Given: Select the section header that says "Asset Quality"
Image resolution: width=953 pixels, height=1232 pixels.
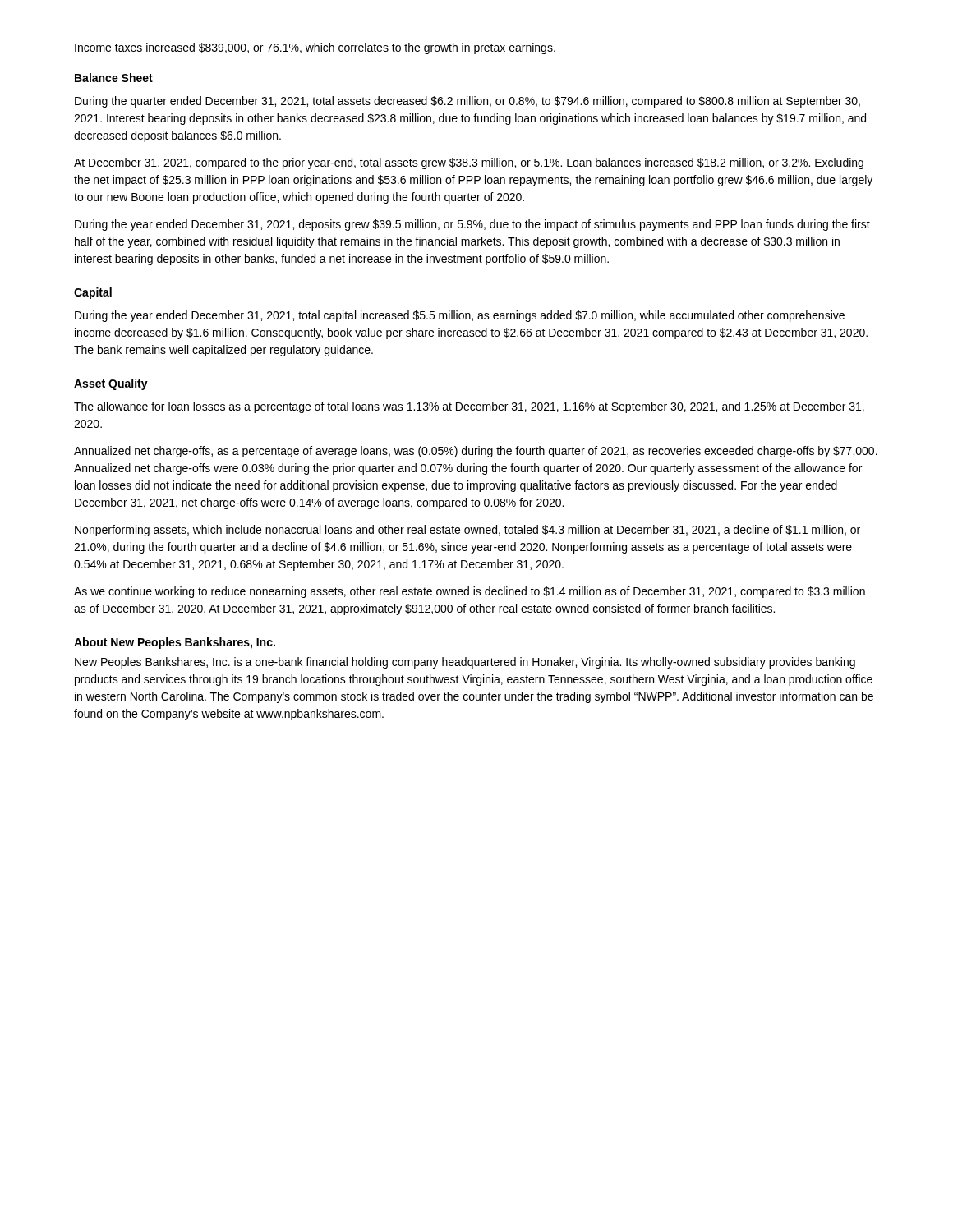Looking at the screenshot, I should (x=111, y=384).
